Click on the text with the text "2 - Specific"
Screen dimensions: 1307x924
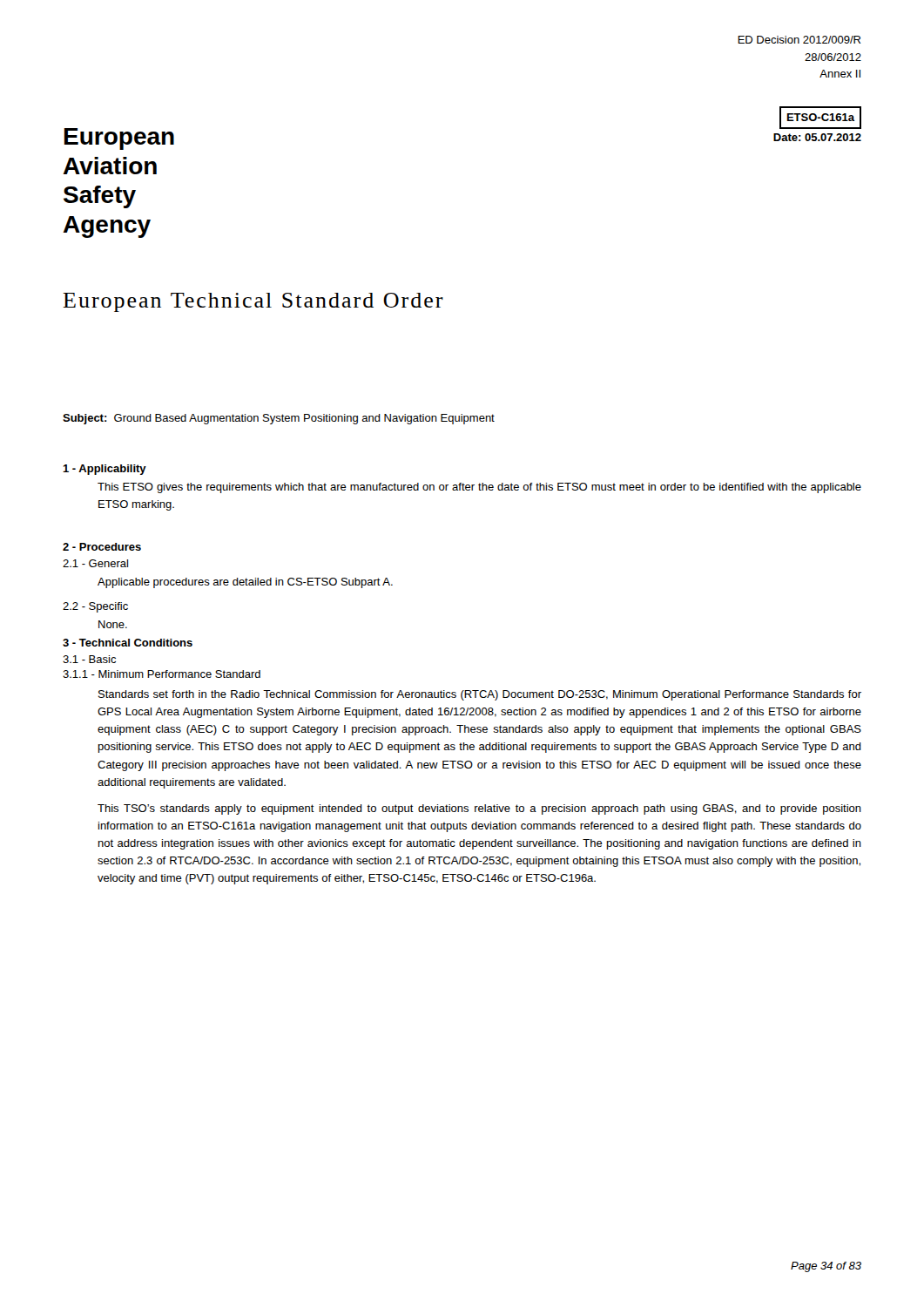coord(95,606)
